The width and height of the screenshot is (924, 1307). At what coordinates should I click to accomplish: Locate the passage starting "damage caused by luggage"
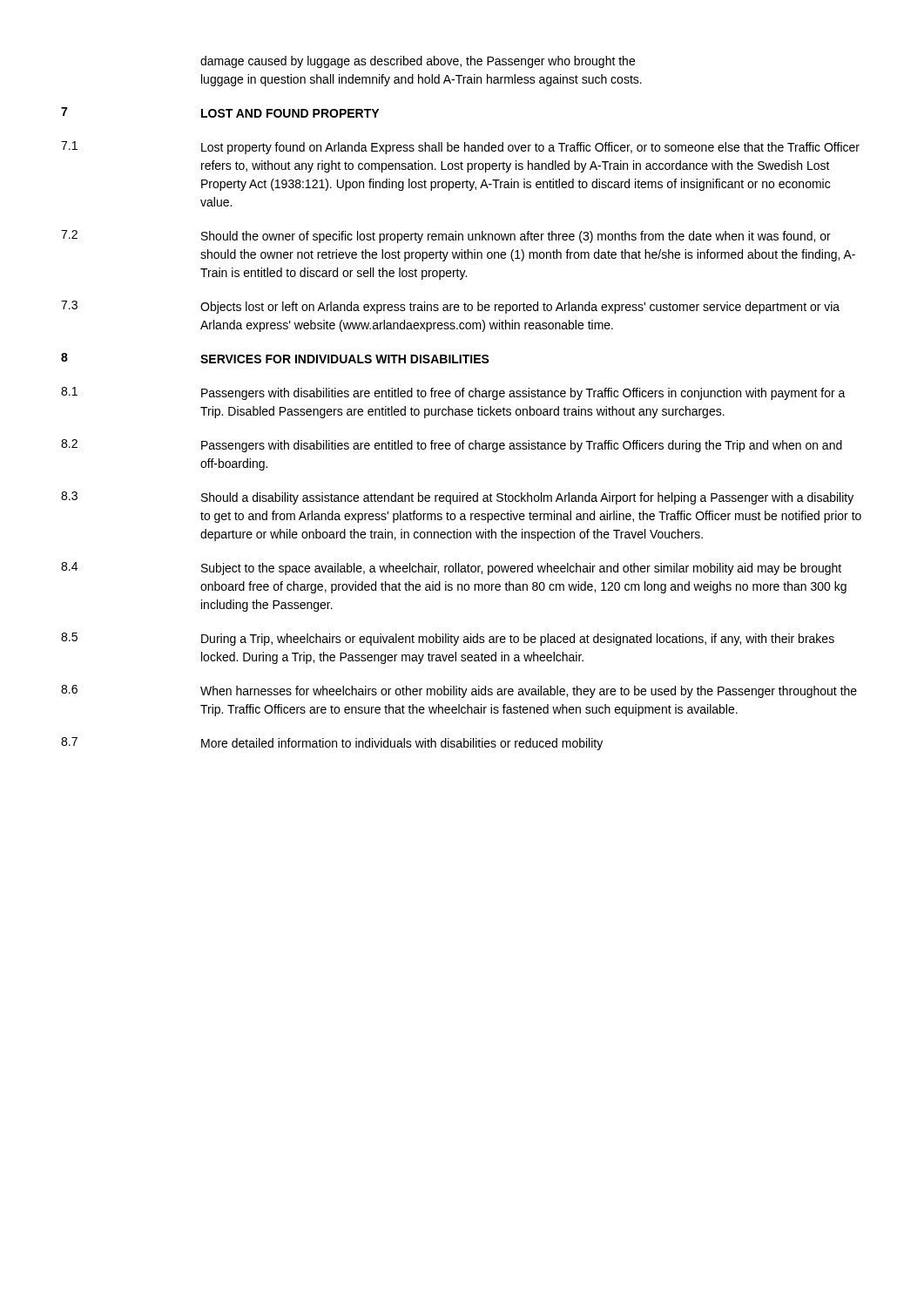(421, 70)
